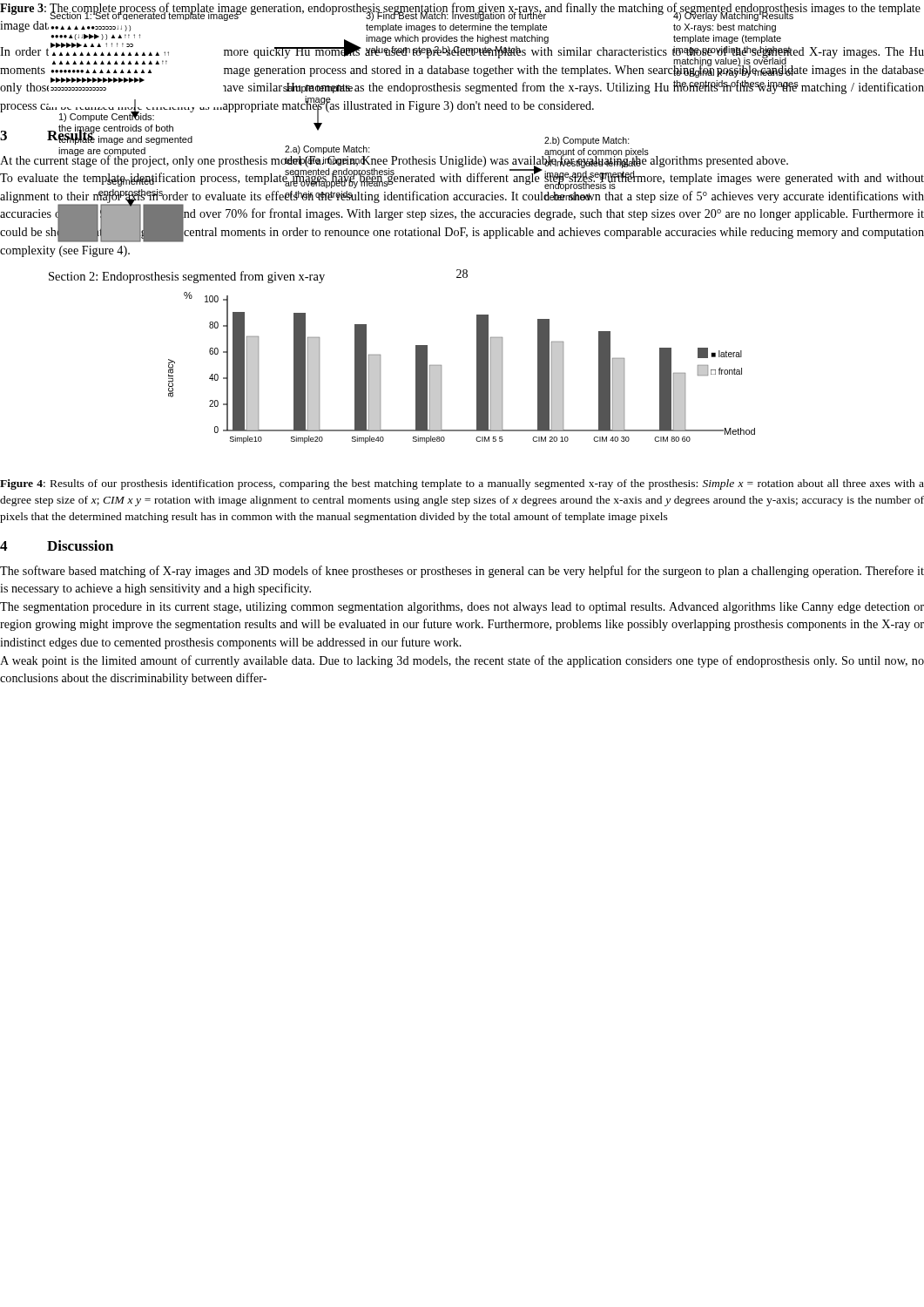The height and width of the screenshot is (1307, 924).
Task: Select the grouped bar chart
Action: [462, 378]
